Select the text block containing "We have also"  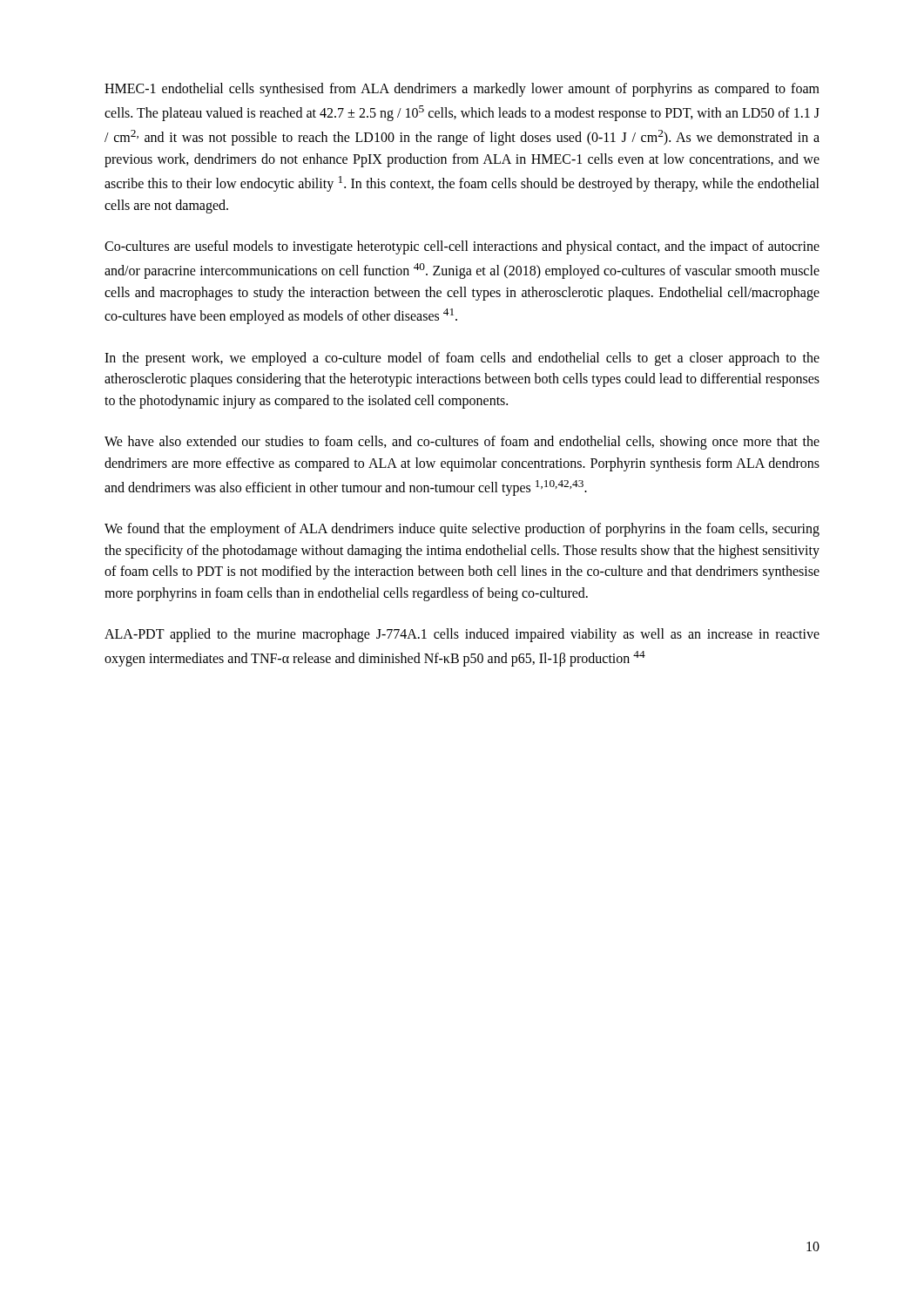click(x=462, y=465)
